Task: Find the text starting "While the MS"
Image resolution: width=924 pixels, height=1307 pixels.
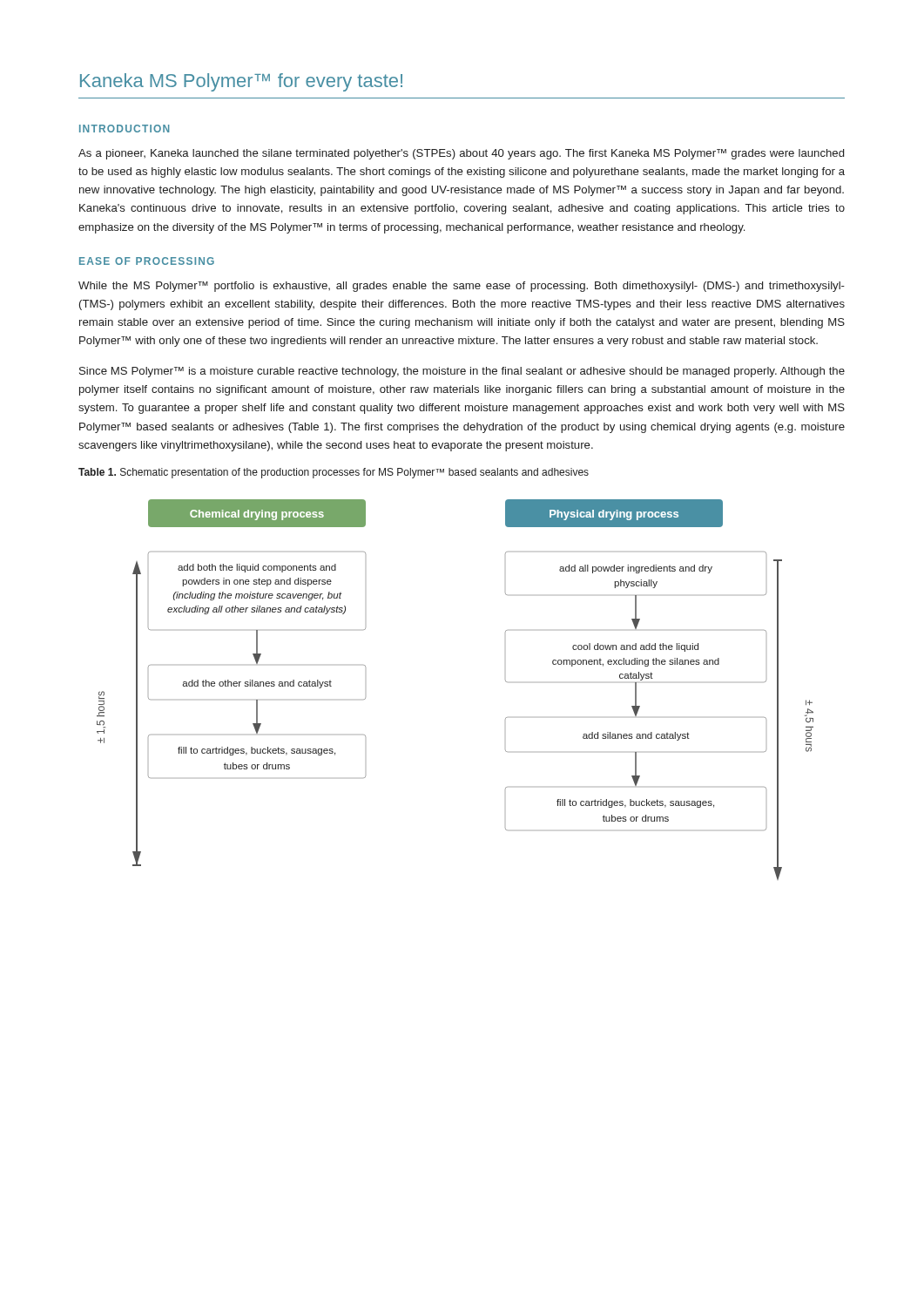Action: coord(462,313)
